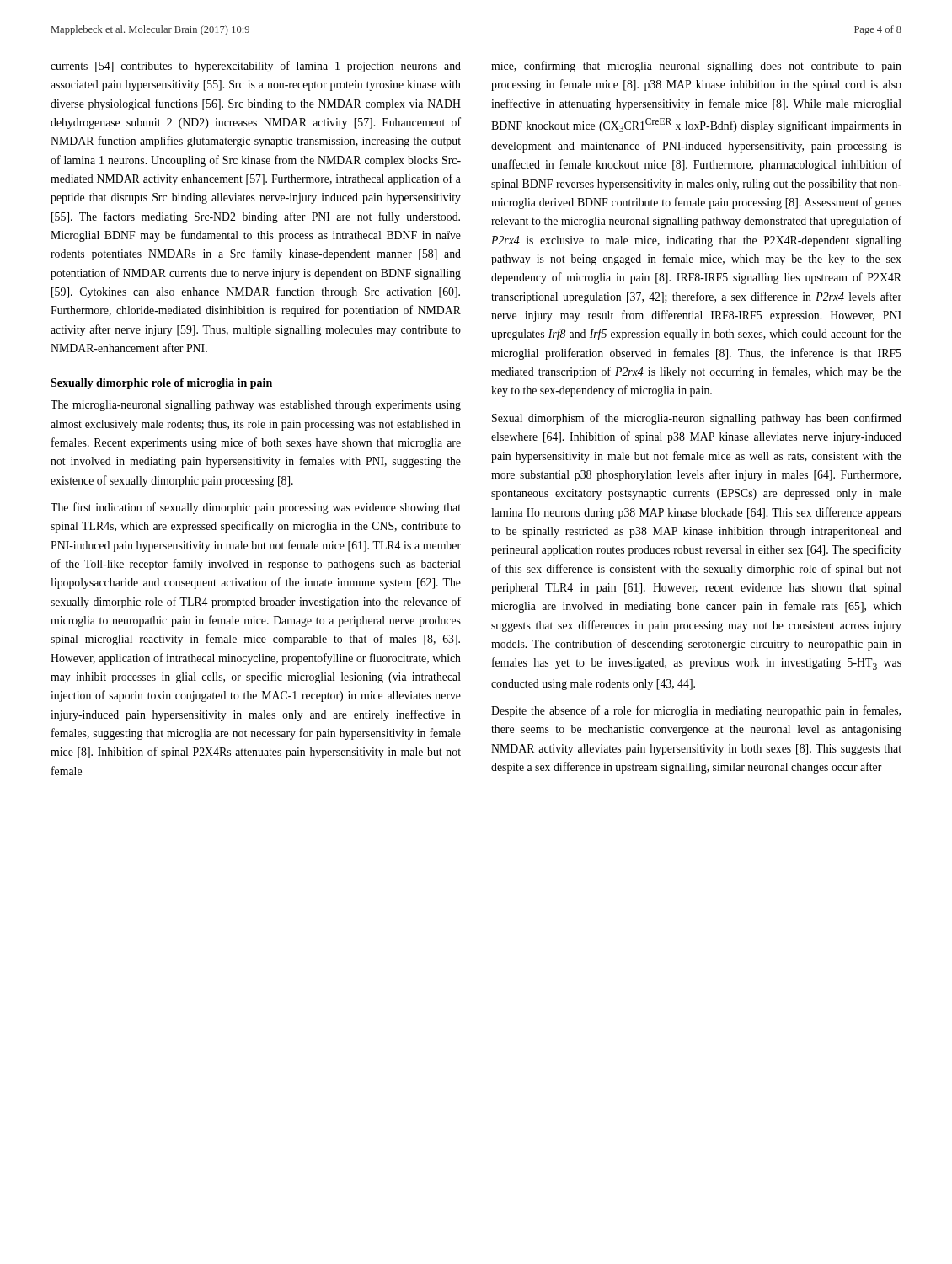Point to the block starting "mice, confirming that microglia"

click(x=696, y=417)
